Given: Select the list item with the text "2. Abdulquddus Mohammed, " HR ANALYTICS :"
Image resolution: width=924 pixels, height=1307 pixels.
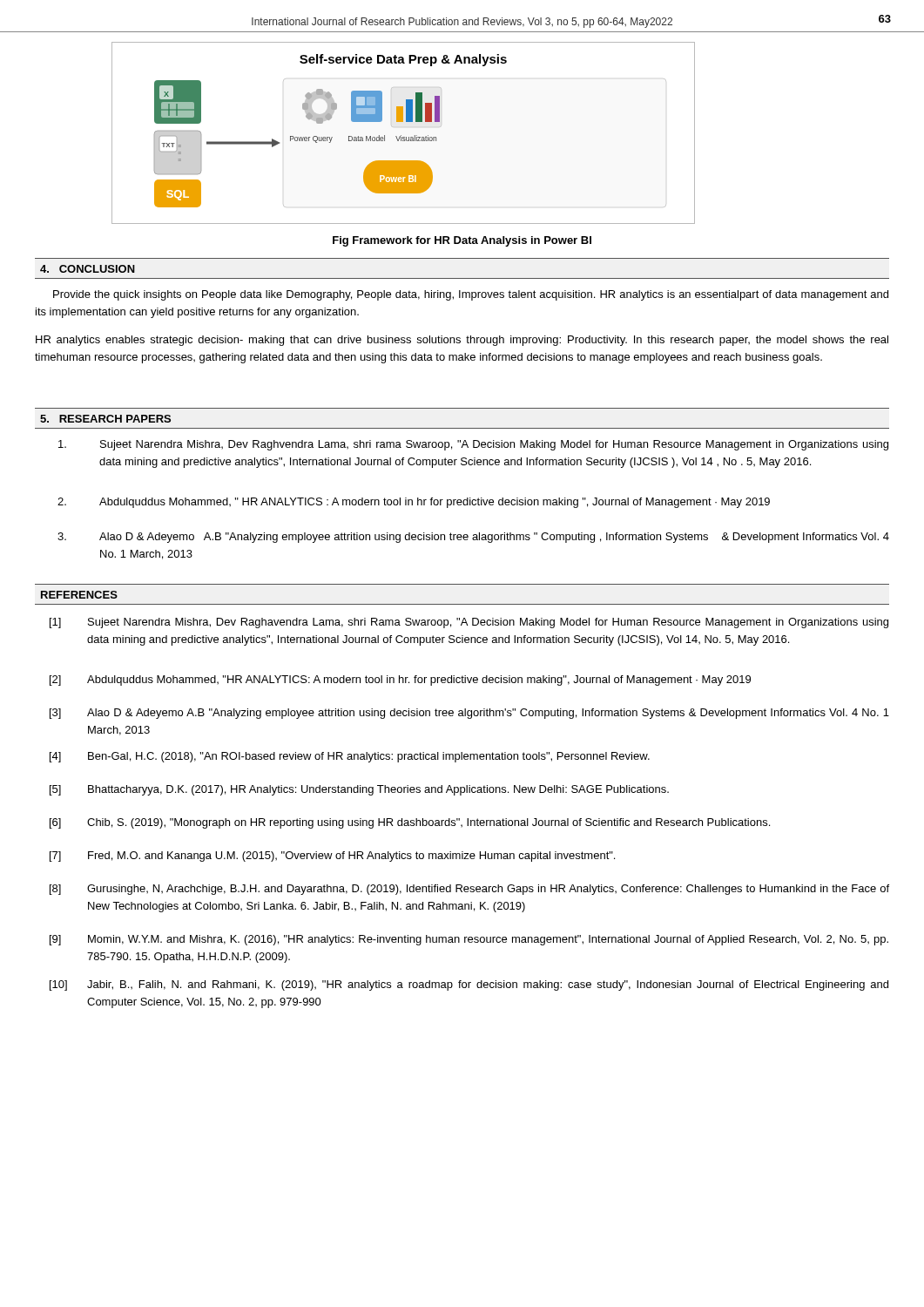Looking at the screenshot, I should click(x=403, y=502).
